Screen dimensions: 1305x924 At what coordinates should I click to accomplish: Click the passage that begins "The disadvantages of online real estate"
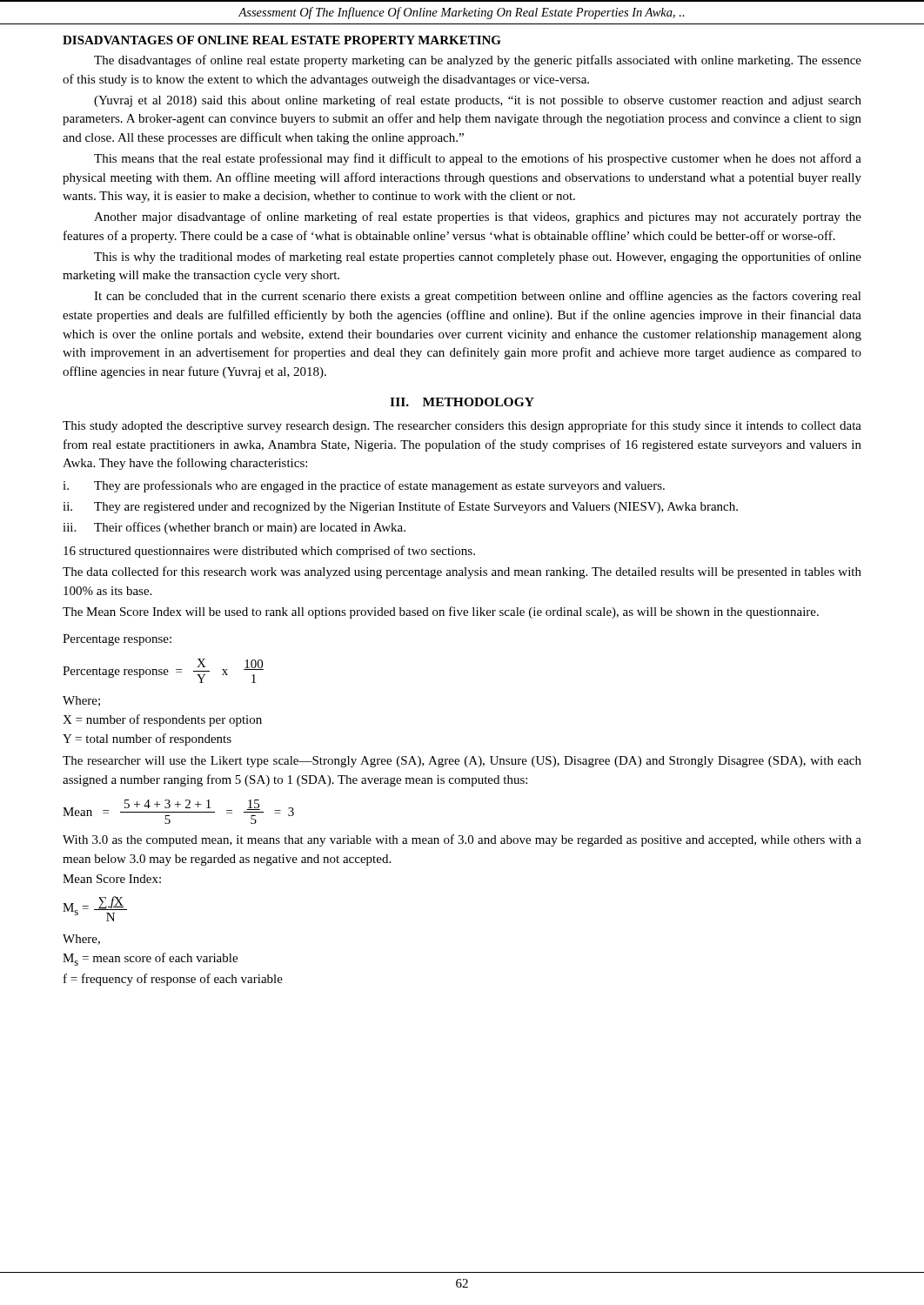(x=462, y=70)
